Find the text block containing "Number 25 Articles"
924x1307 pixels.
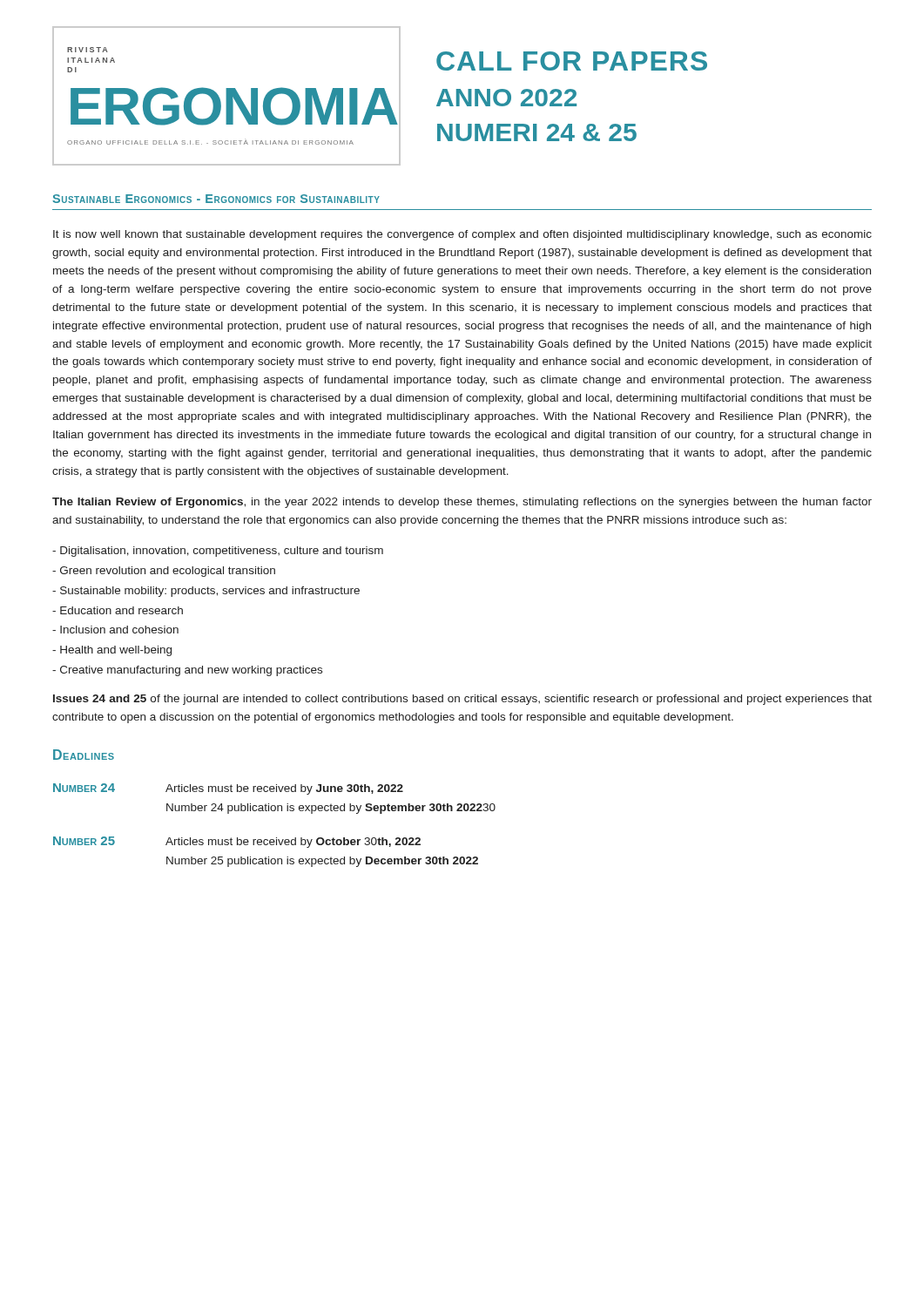coord(265,851)
